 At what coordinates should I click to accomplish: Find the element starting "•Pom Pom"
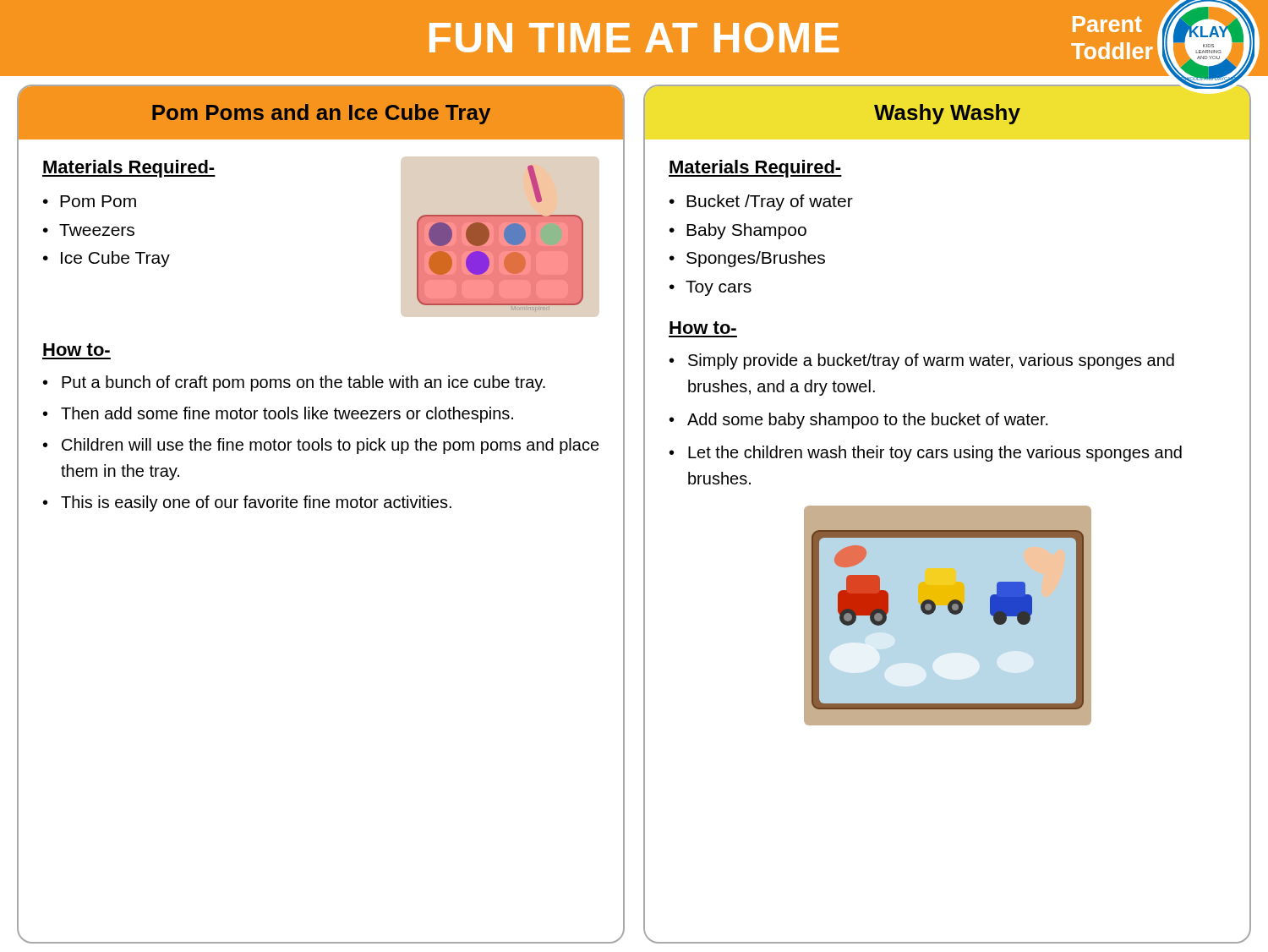pyautogui.click(x=90, y=201)
